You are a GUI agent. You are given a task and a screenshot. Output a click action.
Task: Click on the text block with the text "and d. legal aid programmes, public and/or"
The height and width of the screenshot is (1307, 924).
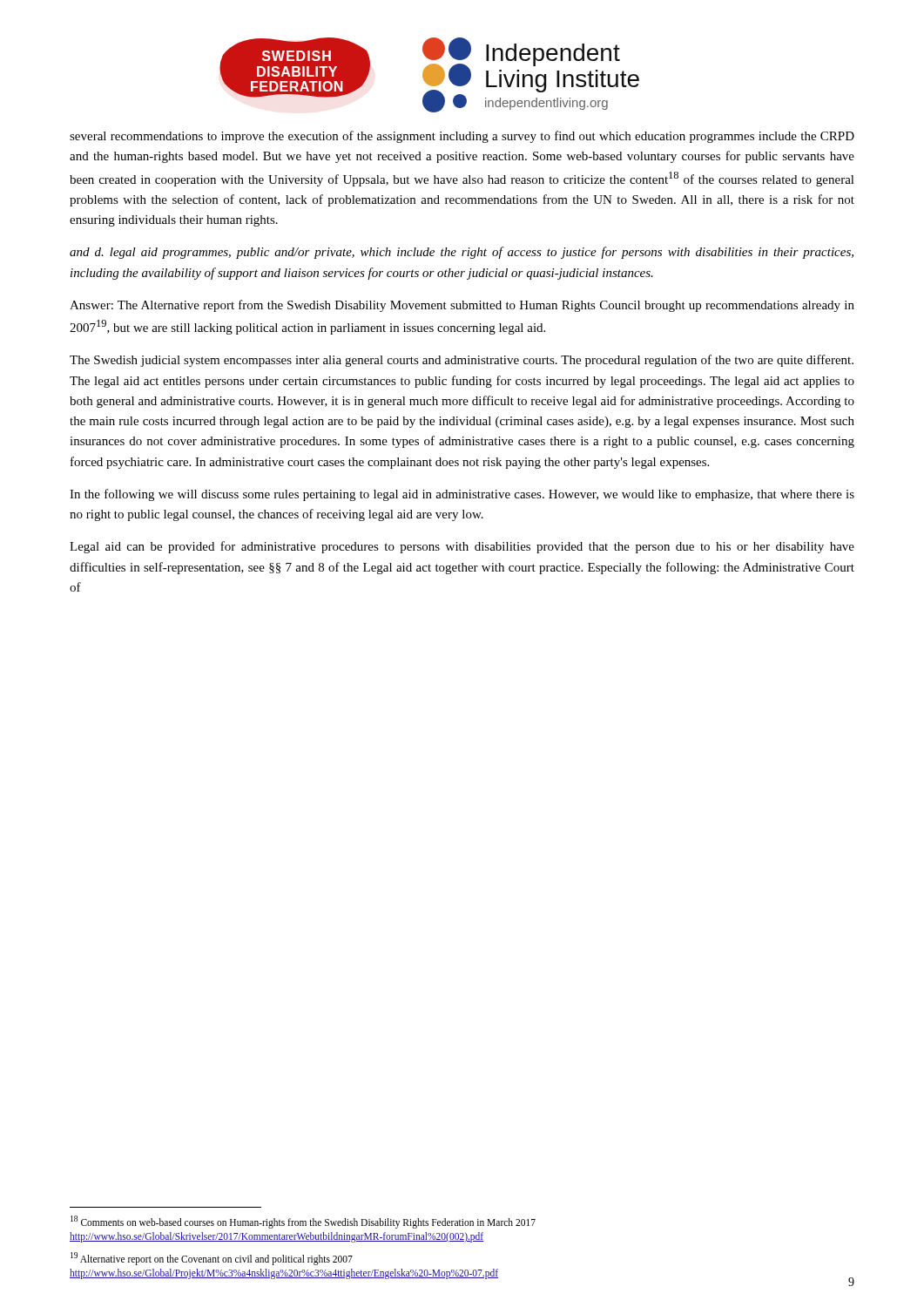coord(462,262)
